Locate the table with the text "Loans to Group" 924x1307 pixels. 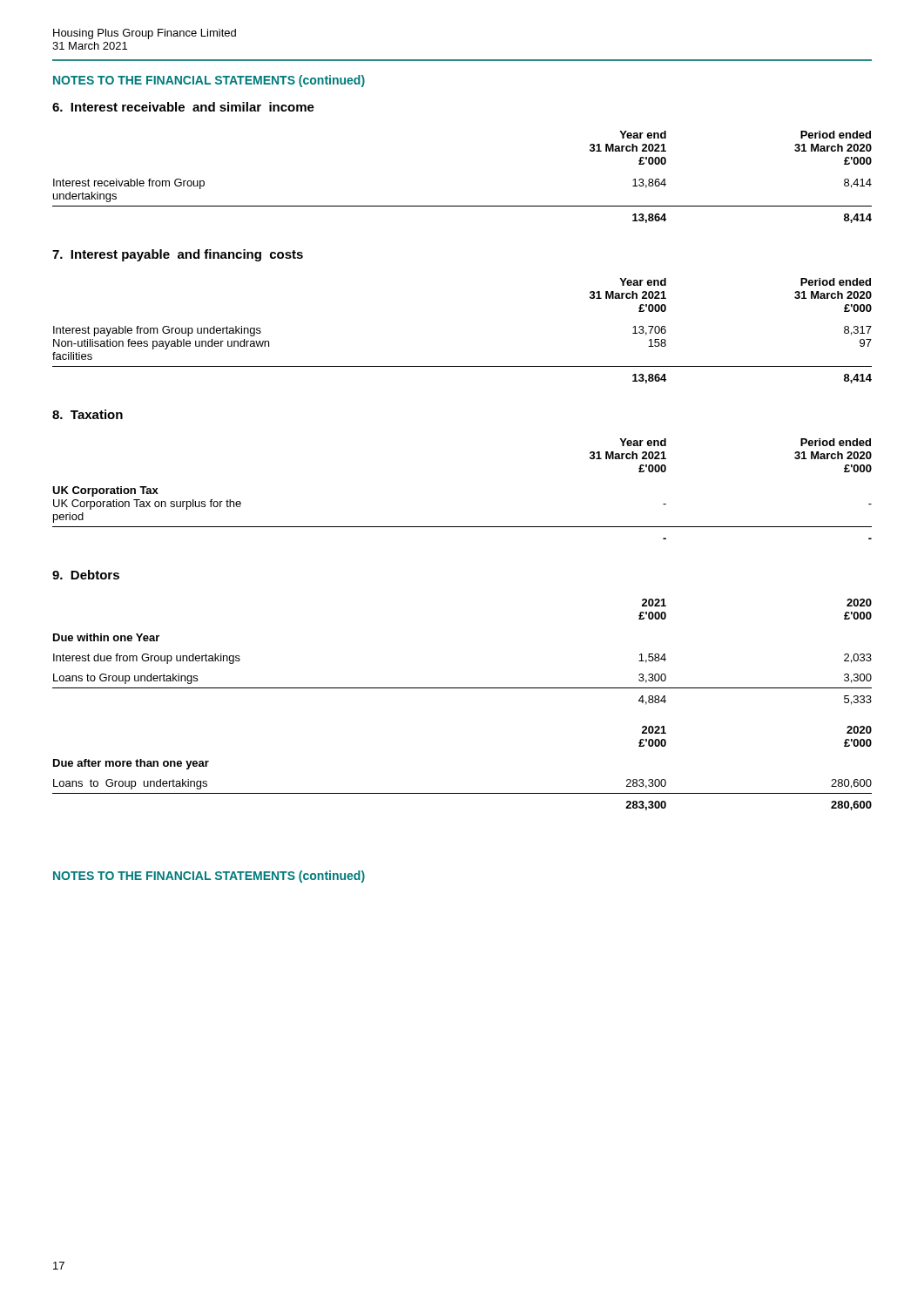point(462,705)
